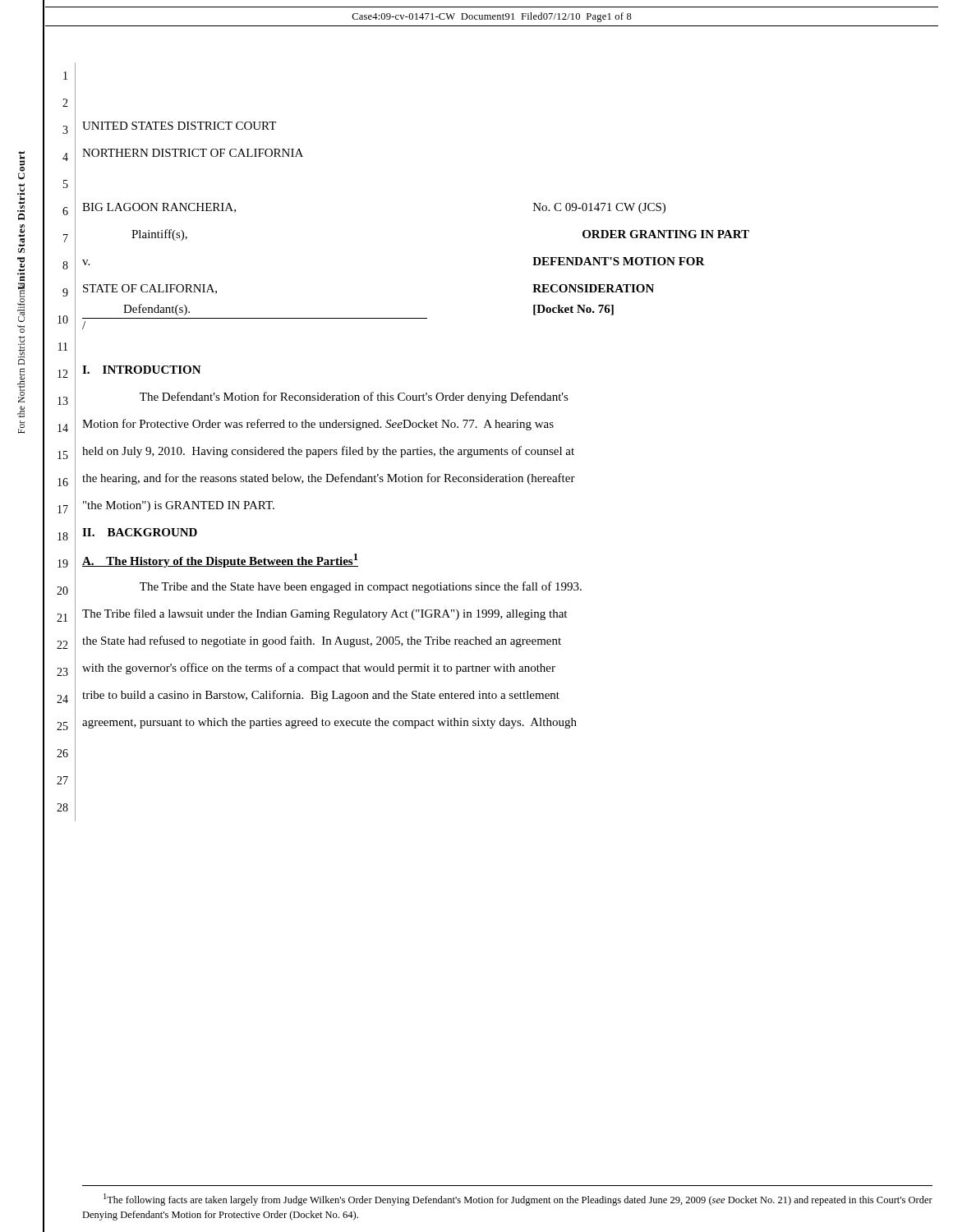Where does it say "United States District Court"?
953x1232 pixels.
21,220
